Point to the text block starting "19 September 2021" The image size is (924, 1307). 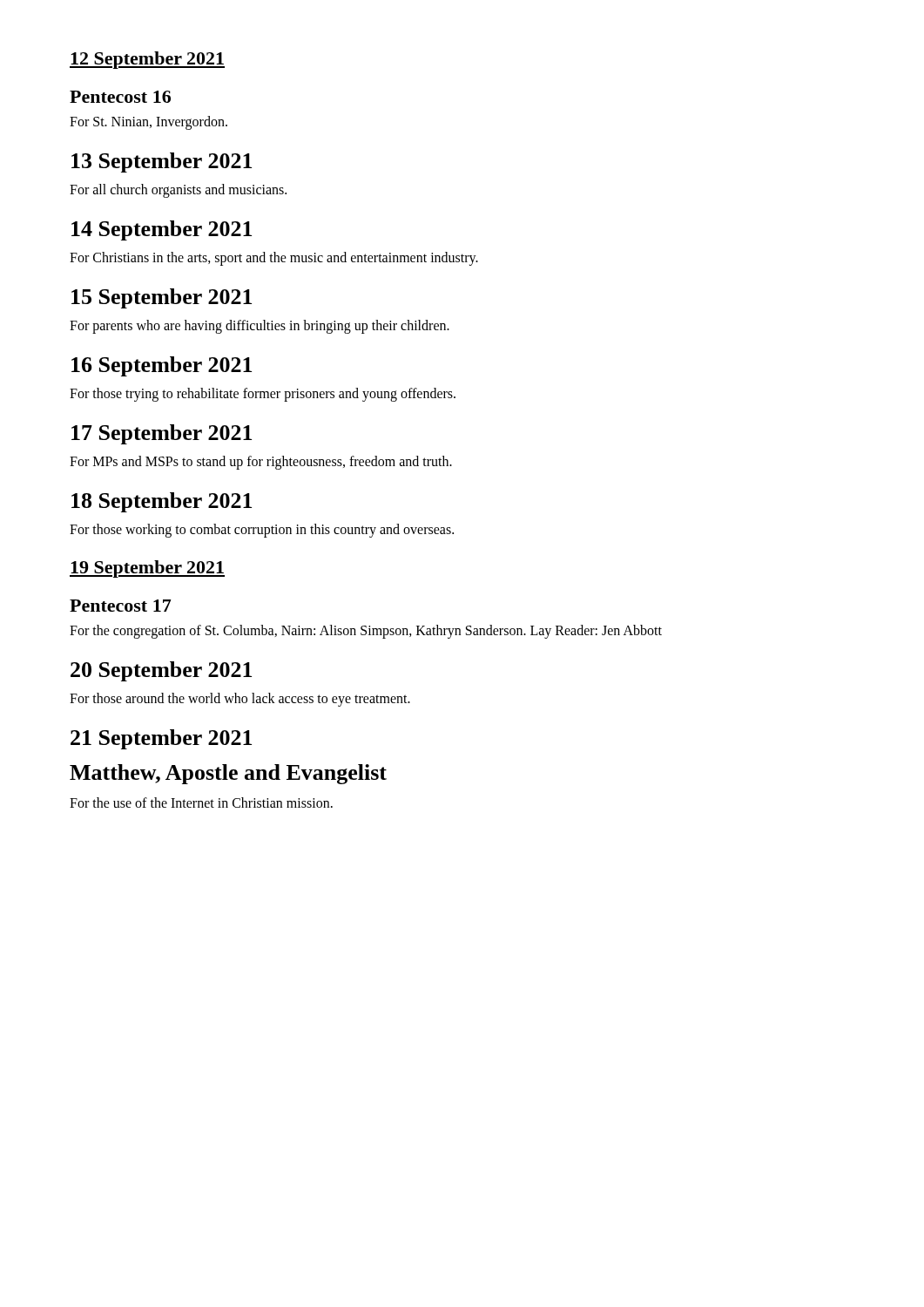[147, 567]
